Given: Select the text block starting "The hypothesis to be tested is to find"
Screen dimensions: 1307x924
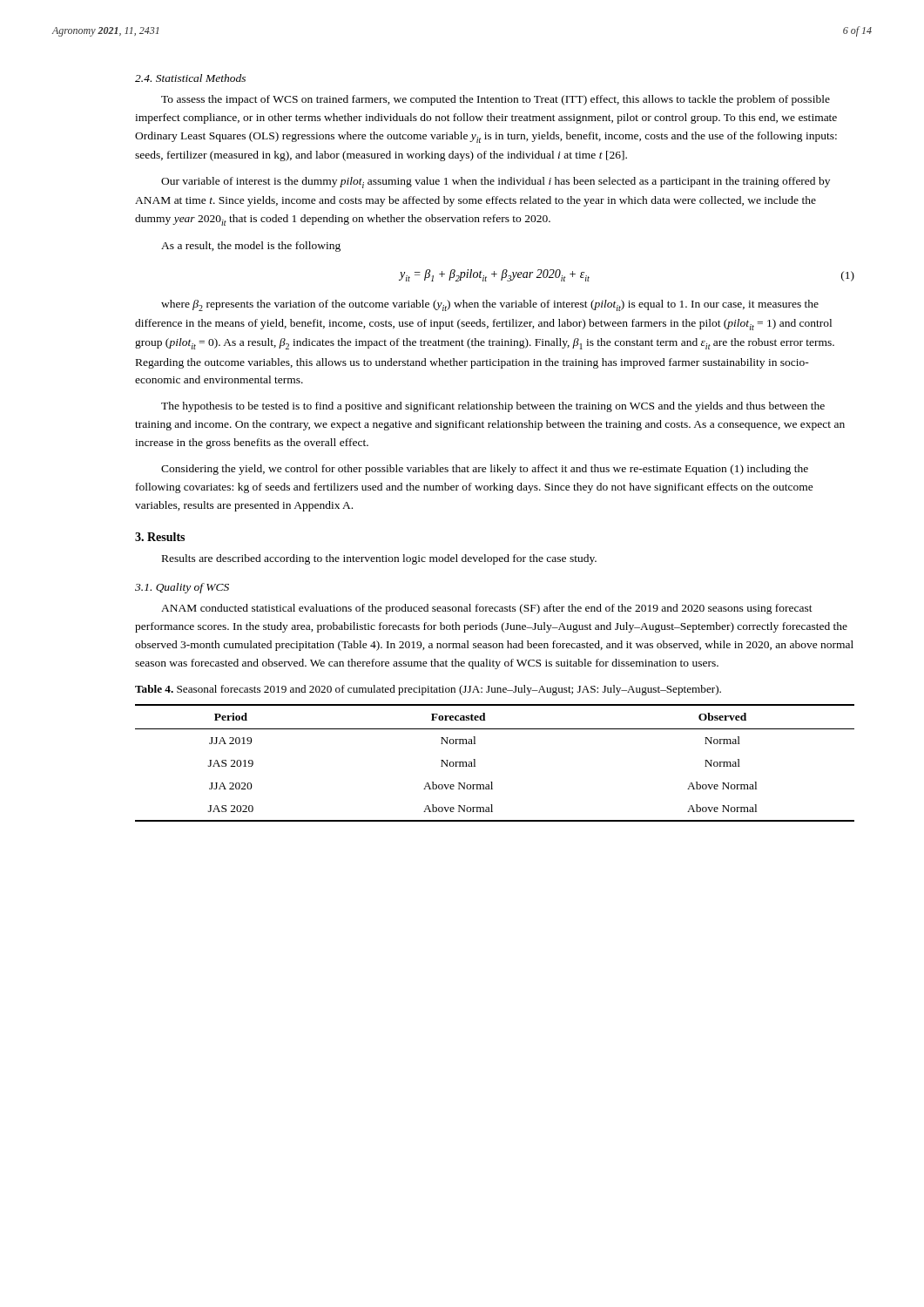Looking at the screenshot, I should coord(495,425).
